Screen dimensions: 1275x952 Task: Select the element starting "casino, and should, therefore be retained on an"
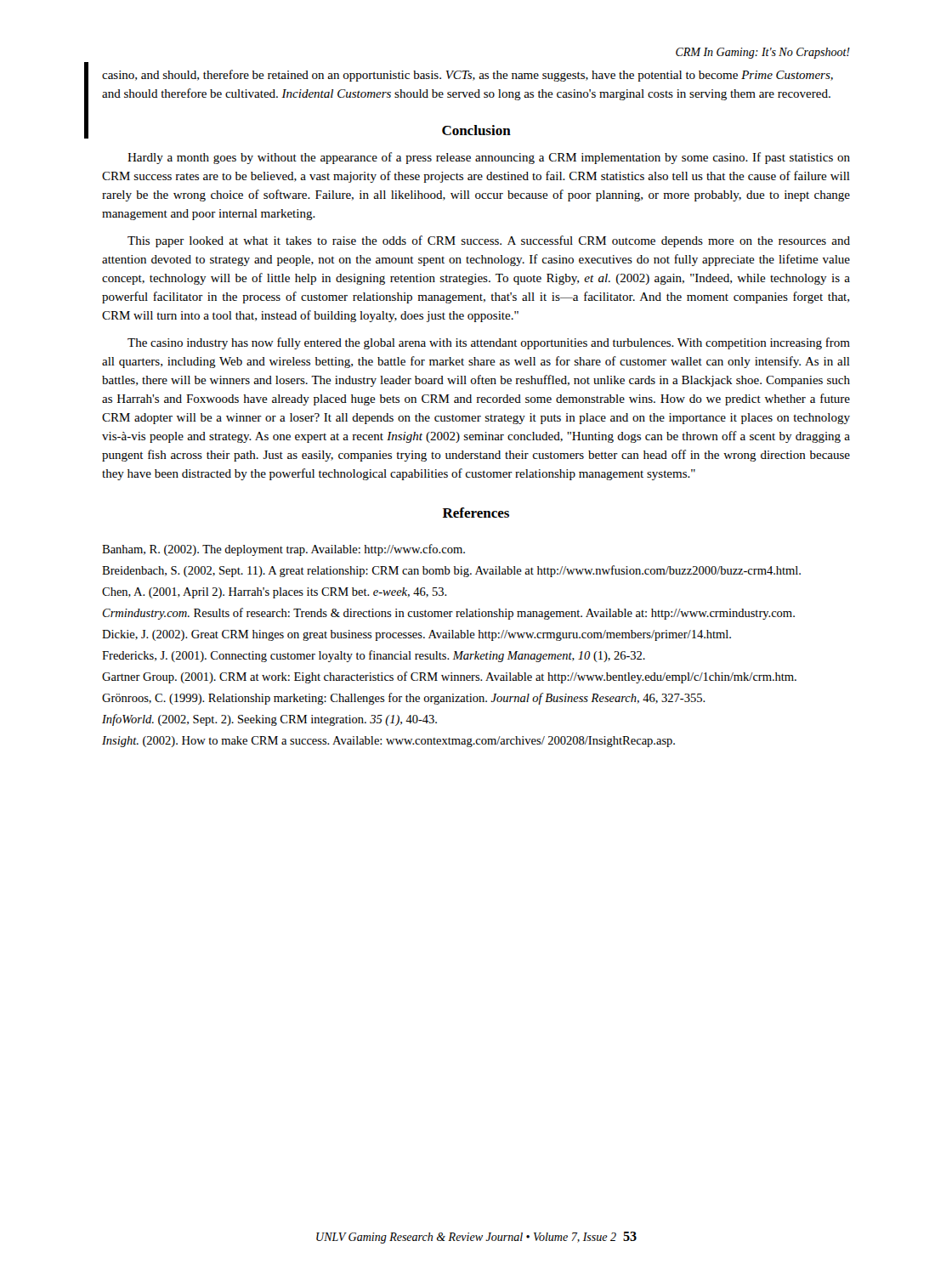click(468, 84)
